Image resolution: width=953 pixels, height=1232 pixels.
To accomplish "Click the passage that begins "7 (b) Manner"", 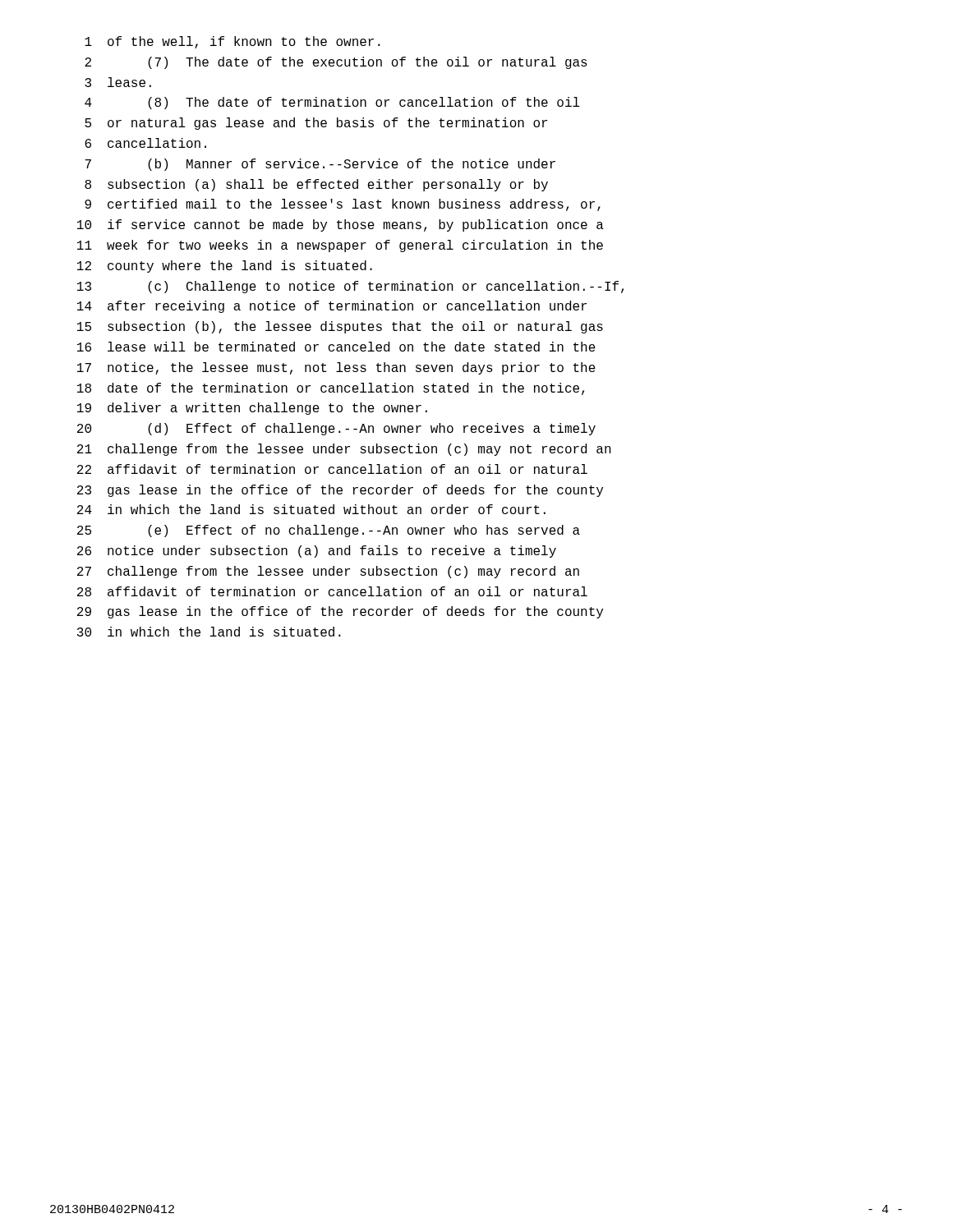I will pos(476,165).
